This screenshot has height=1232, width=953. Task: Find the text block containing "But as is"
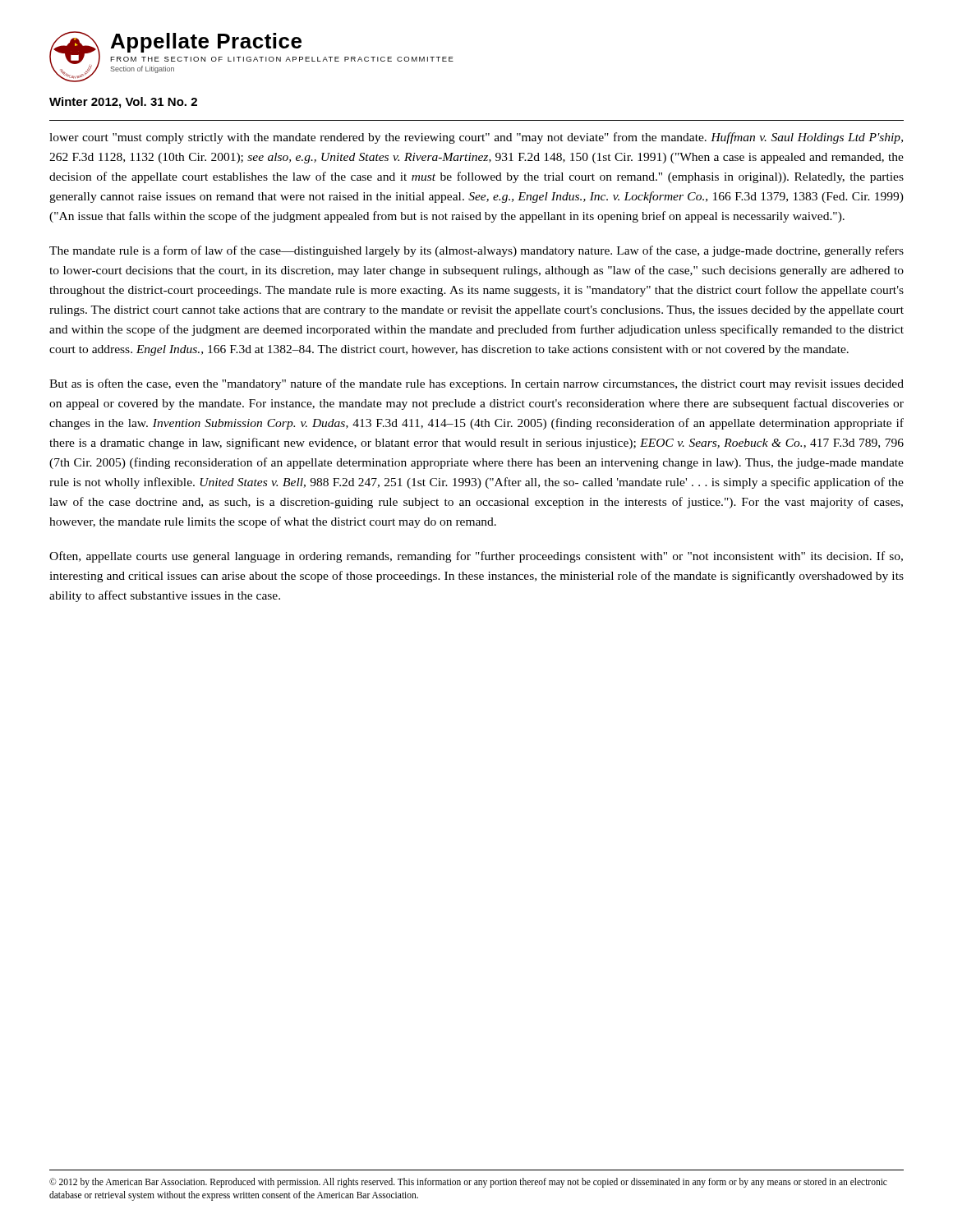476,452
